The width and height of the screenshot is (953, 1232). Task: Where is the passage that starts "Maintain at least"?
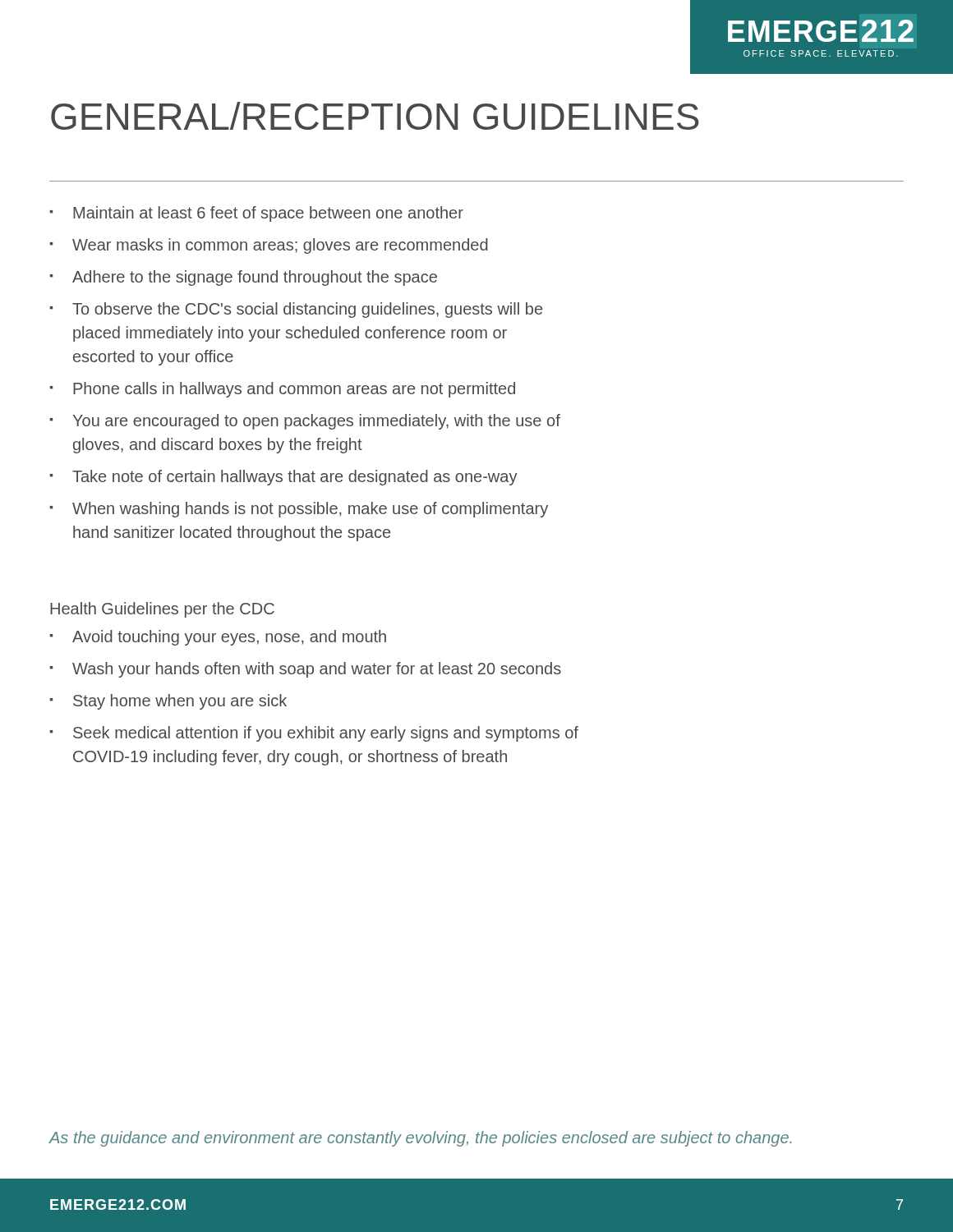[x=268, y=213]
